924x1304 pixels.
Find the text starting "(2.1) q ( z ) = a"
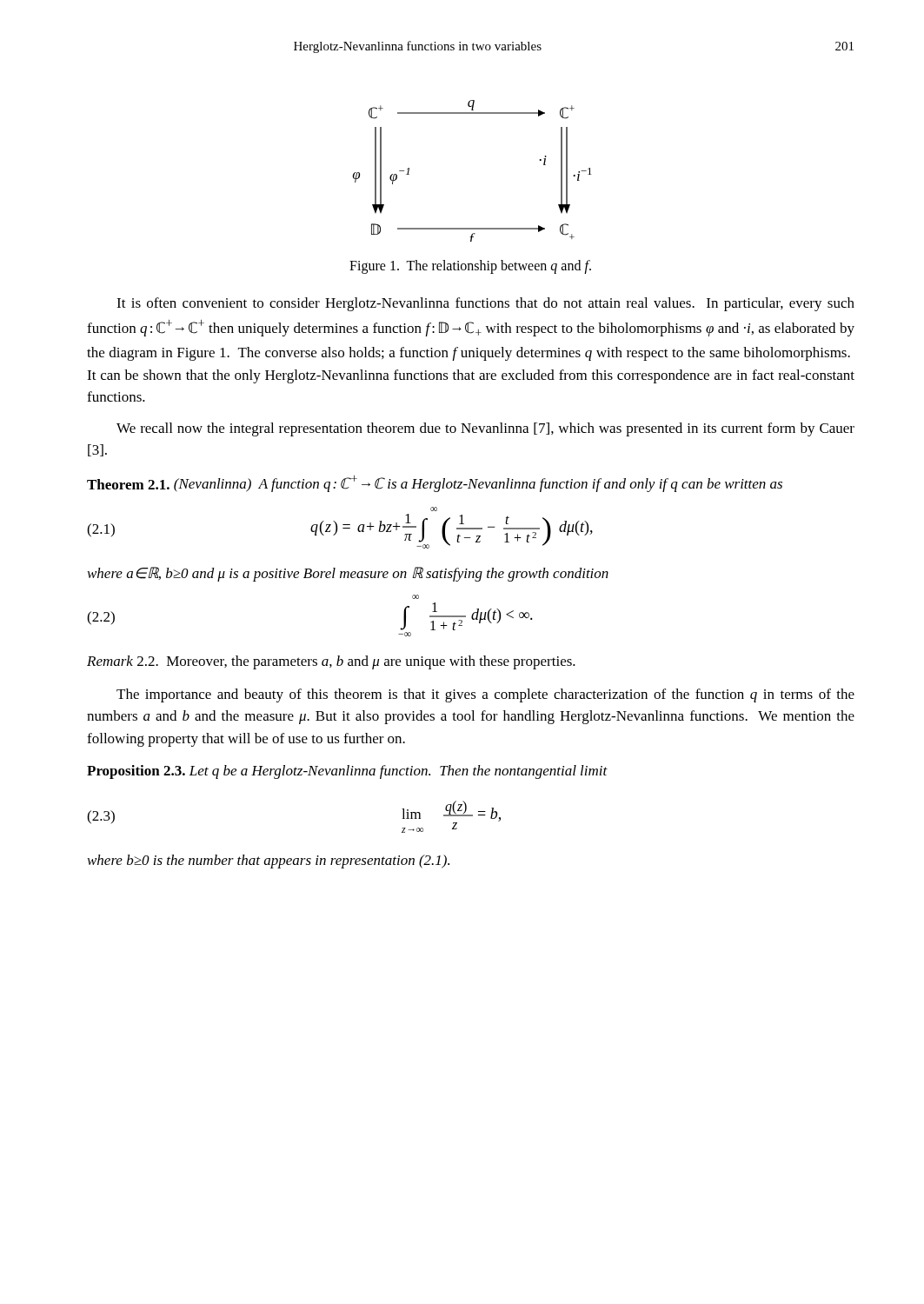coord(471,529)
